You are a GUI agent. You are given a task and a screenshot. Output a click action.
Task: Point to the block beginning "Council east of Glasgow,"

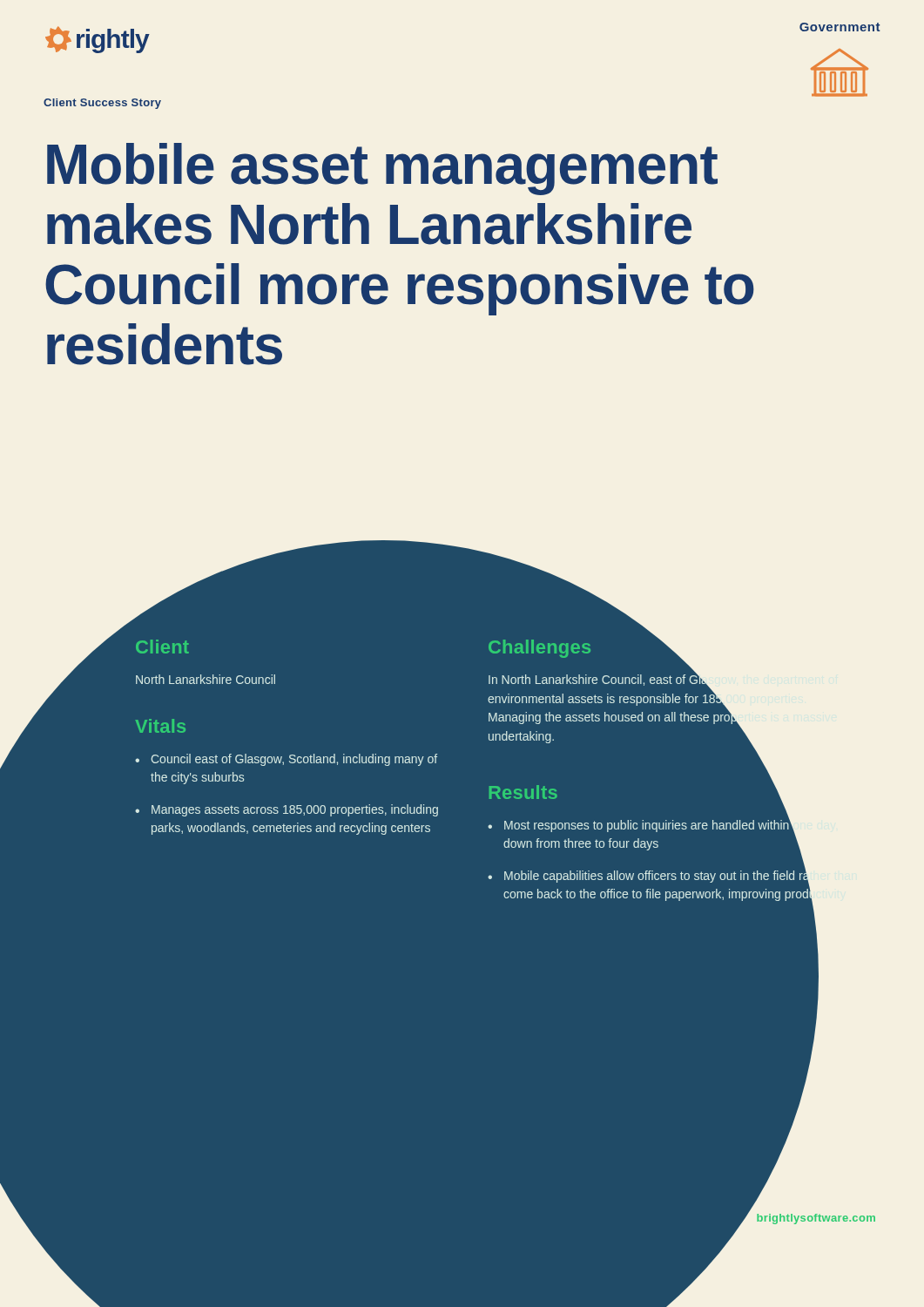pos(294,768)
